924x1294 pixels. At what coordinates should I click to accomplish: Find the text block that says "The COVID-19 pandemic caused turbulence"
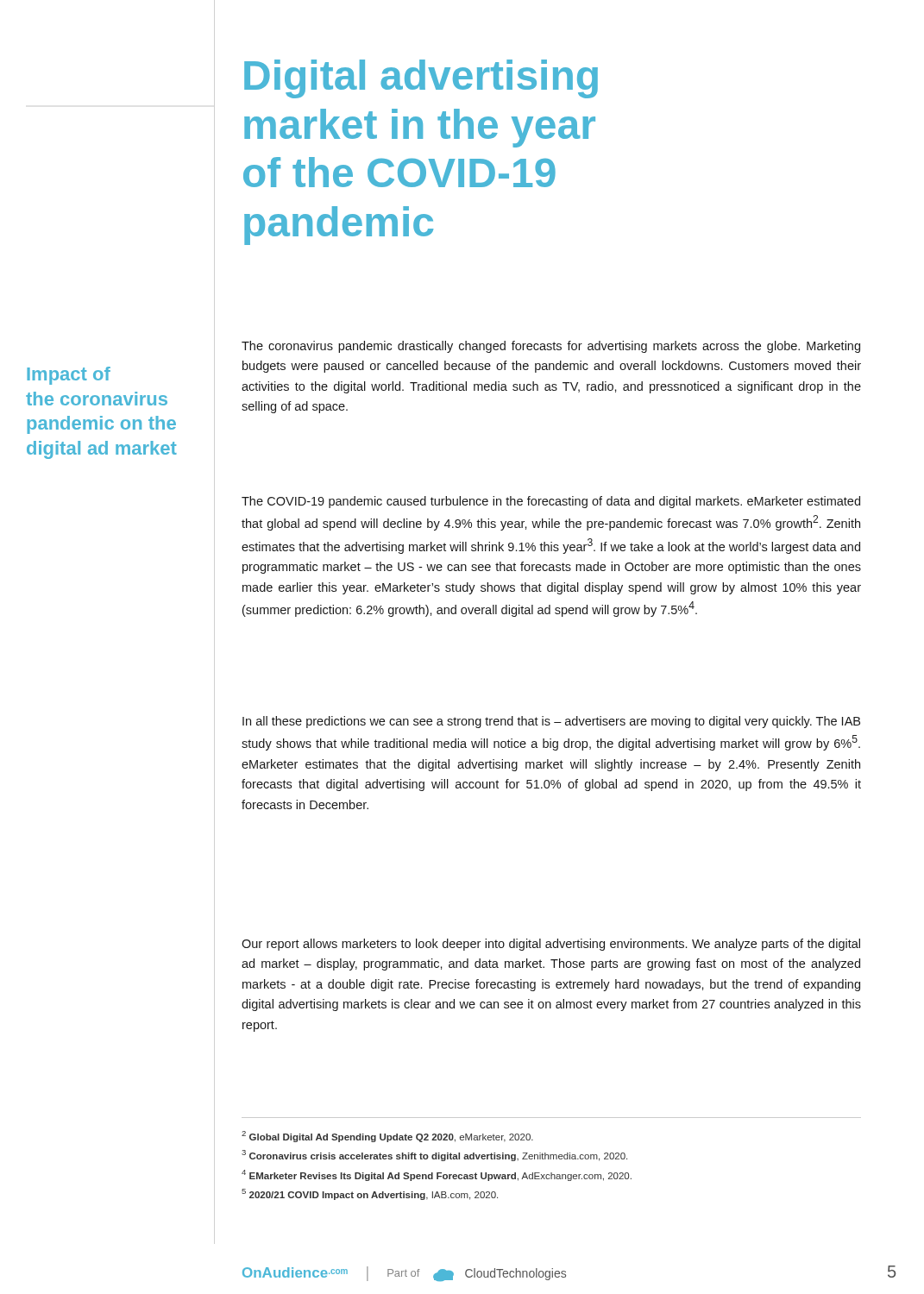(551, 556)
